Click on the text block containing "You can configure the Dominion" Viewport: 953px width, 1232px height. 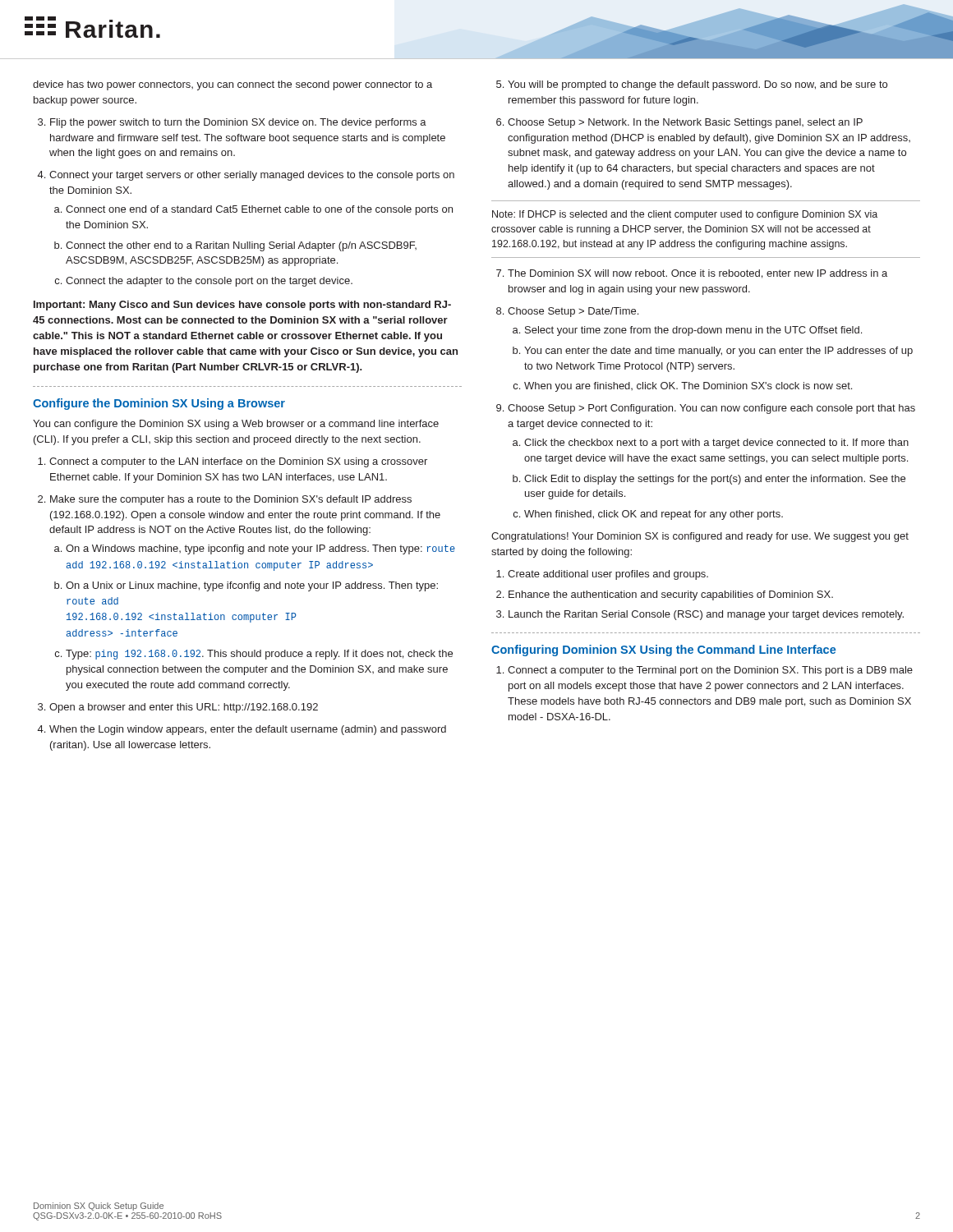click(236, 431)
